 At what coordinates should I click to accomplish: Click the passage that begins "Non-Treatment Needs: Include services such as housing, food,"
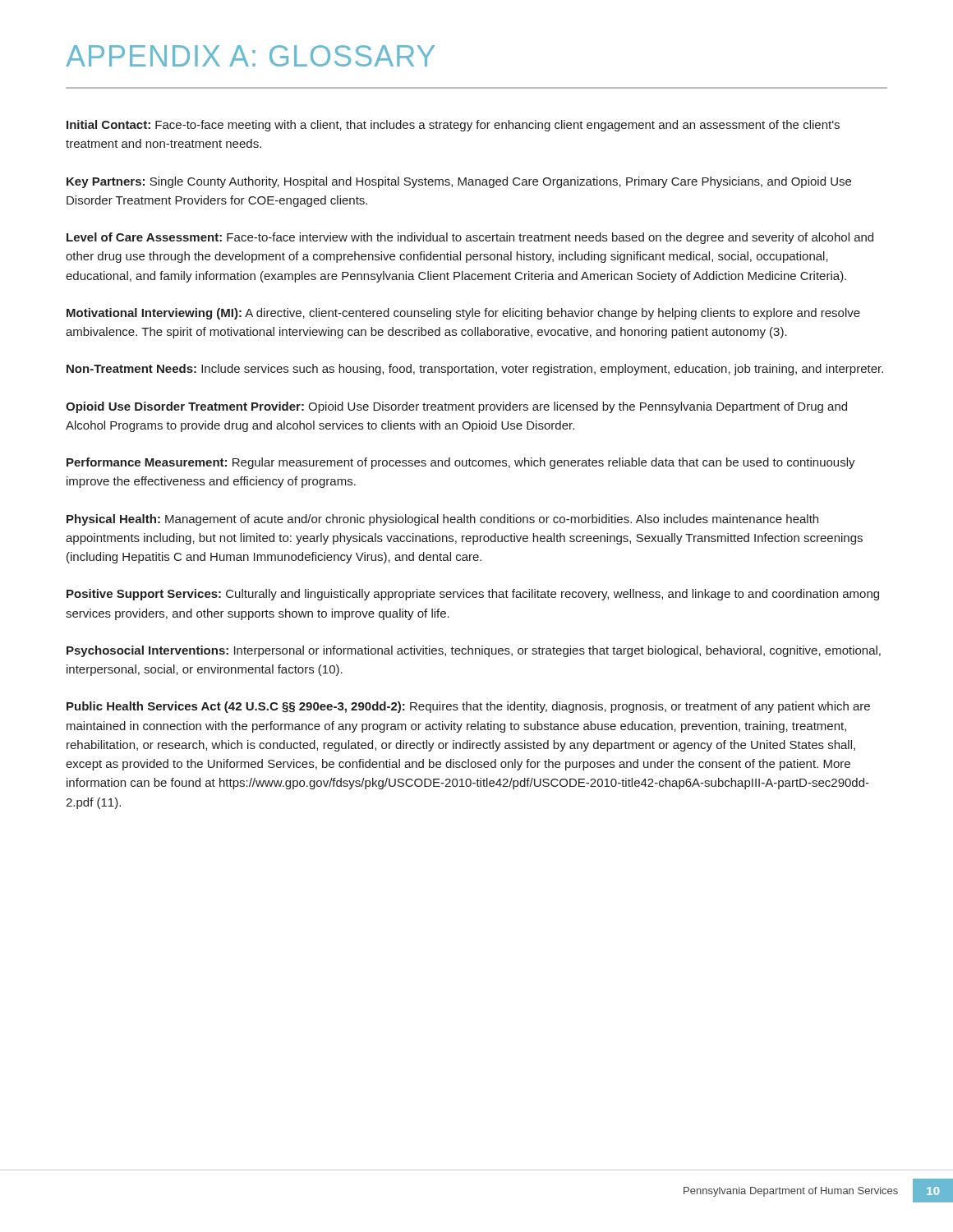pos(475,369)
